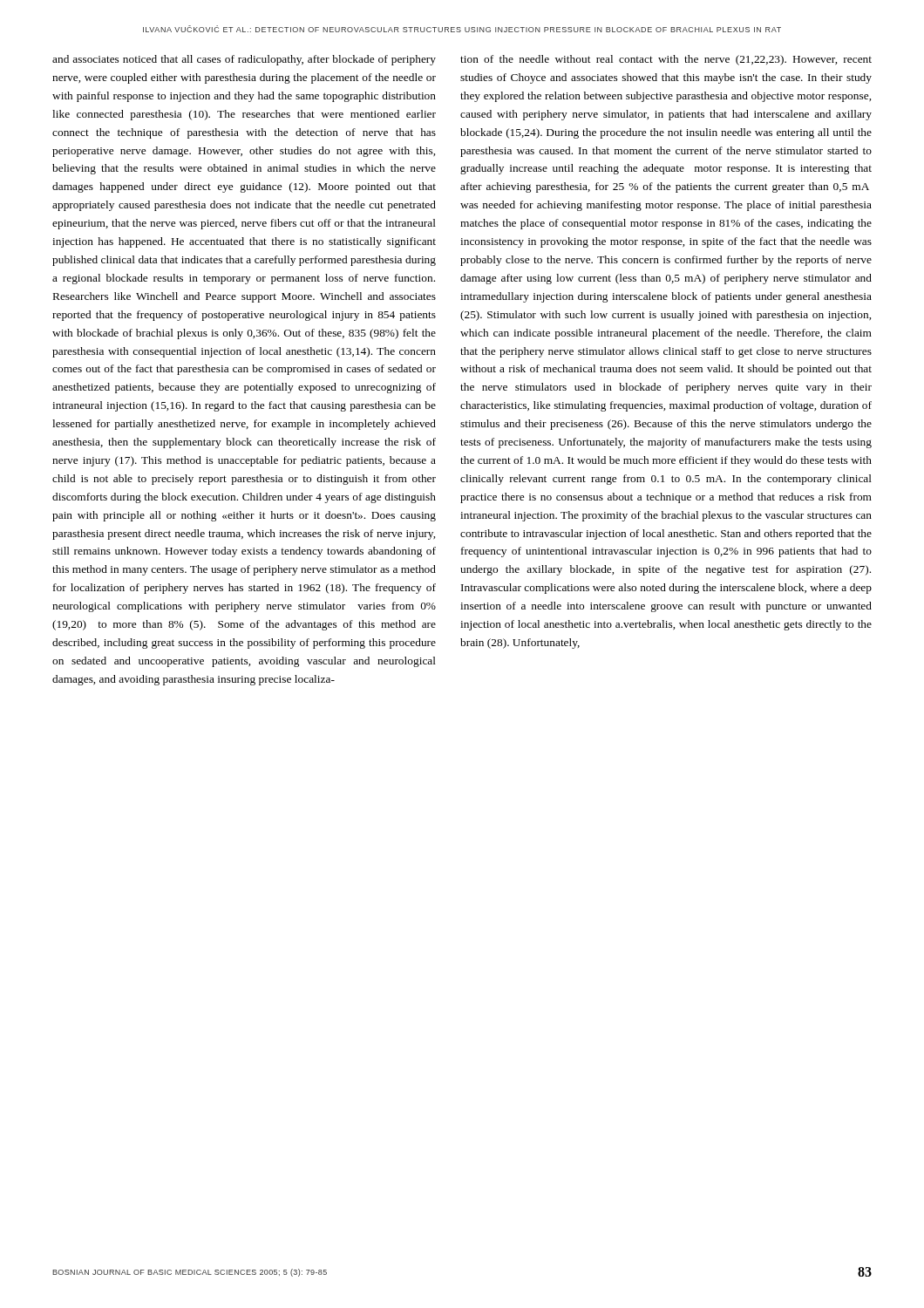Where is the passage that starts "tion of the needle without real"?

(x=666, y=351)
